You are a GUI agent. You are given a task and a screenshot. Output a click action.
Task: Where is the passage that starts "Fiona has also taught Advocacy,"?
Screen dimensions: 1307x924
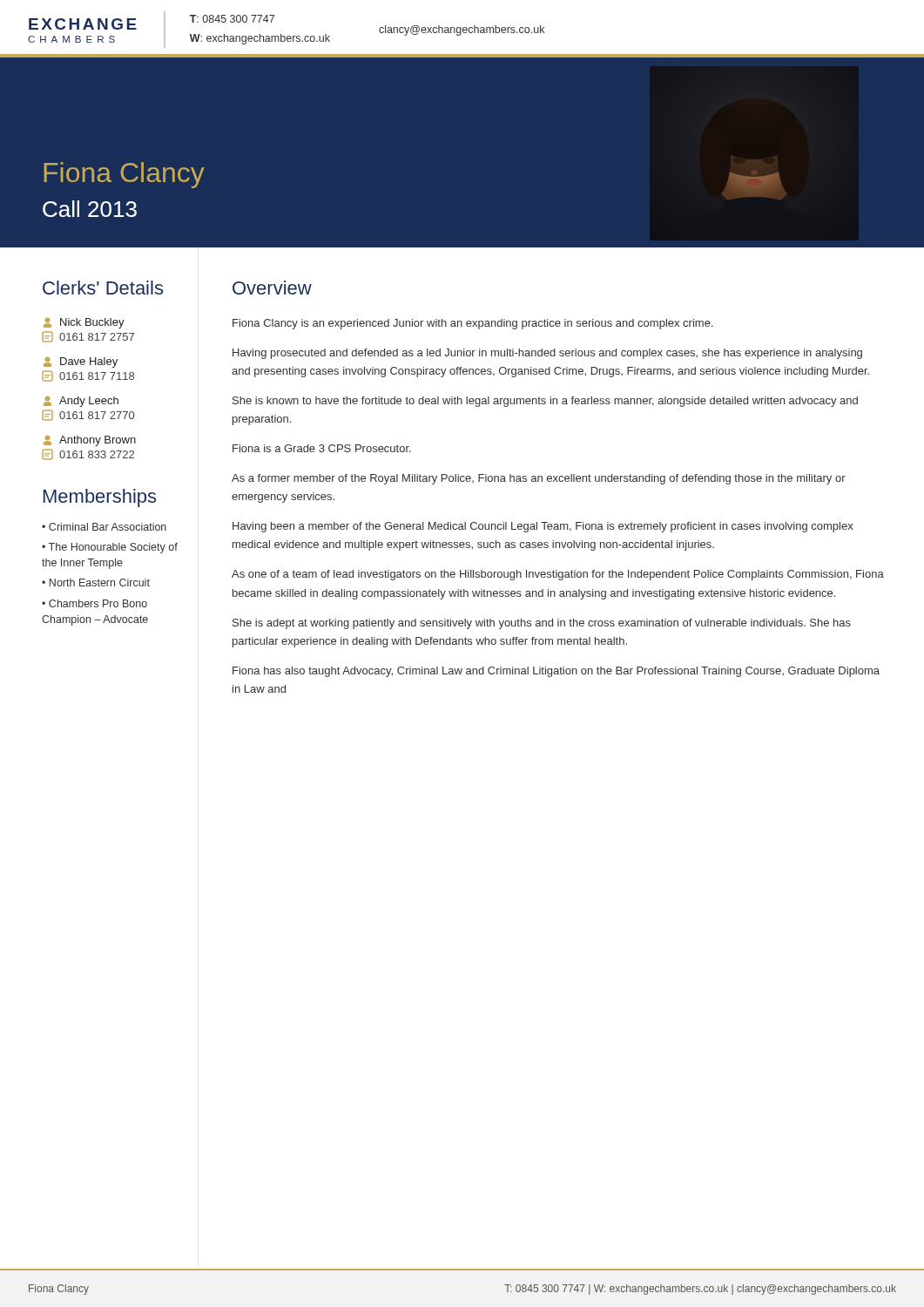click(x=556, y=679)
